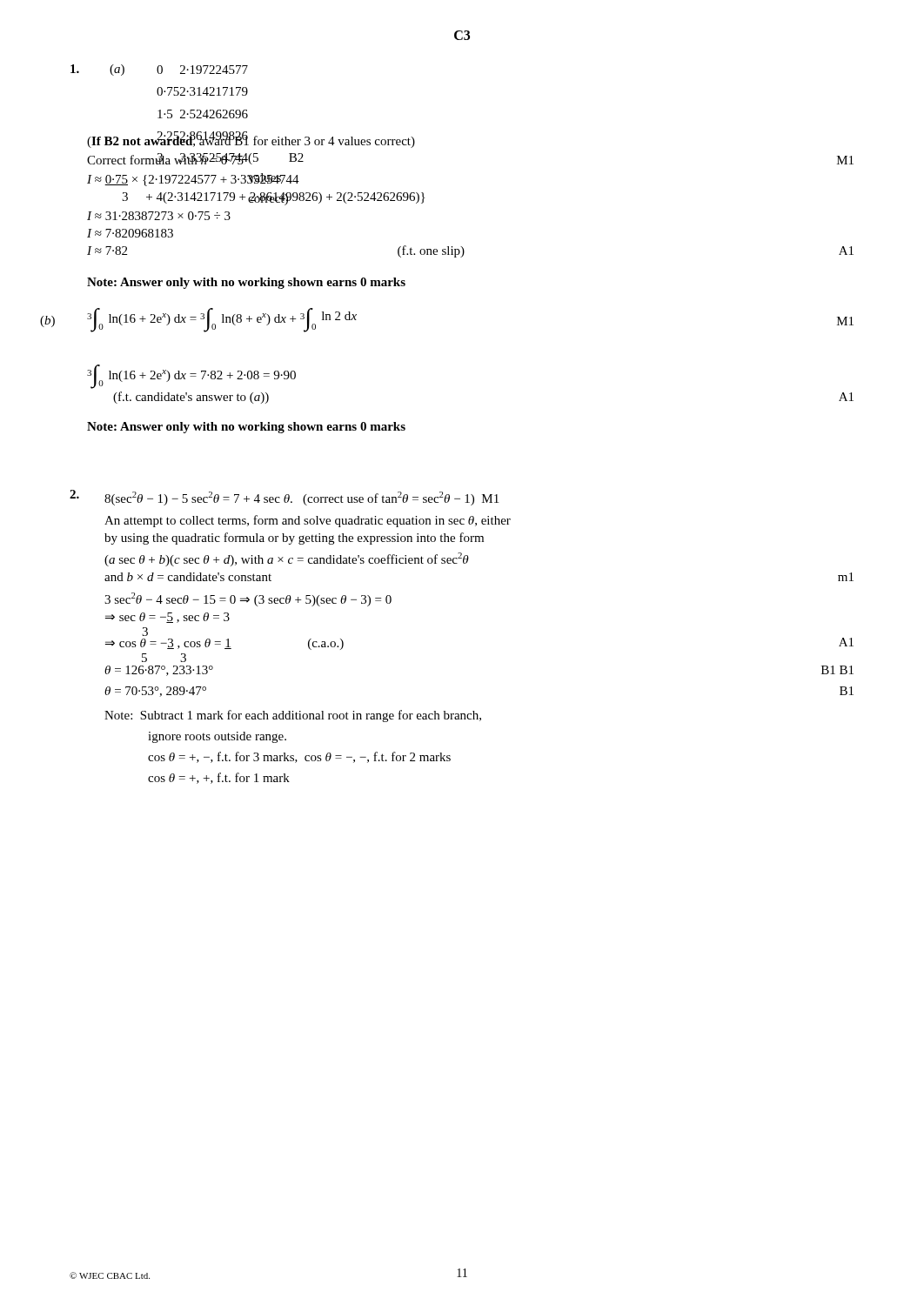Where is the formula that starts "⇒ cos θ = −3"?
The image size is (924, 1305).
(167, 643)
